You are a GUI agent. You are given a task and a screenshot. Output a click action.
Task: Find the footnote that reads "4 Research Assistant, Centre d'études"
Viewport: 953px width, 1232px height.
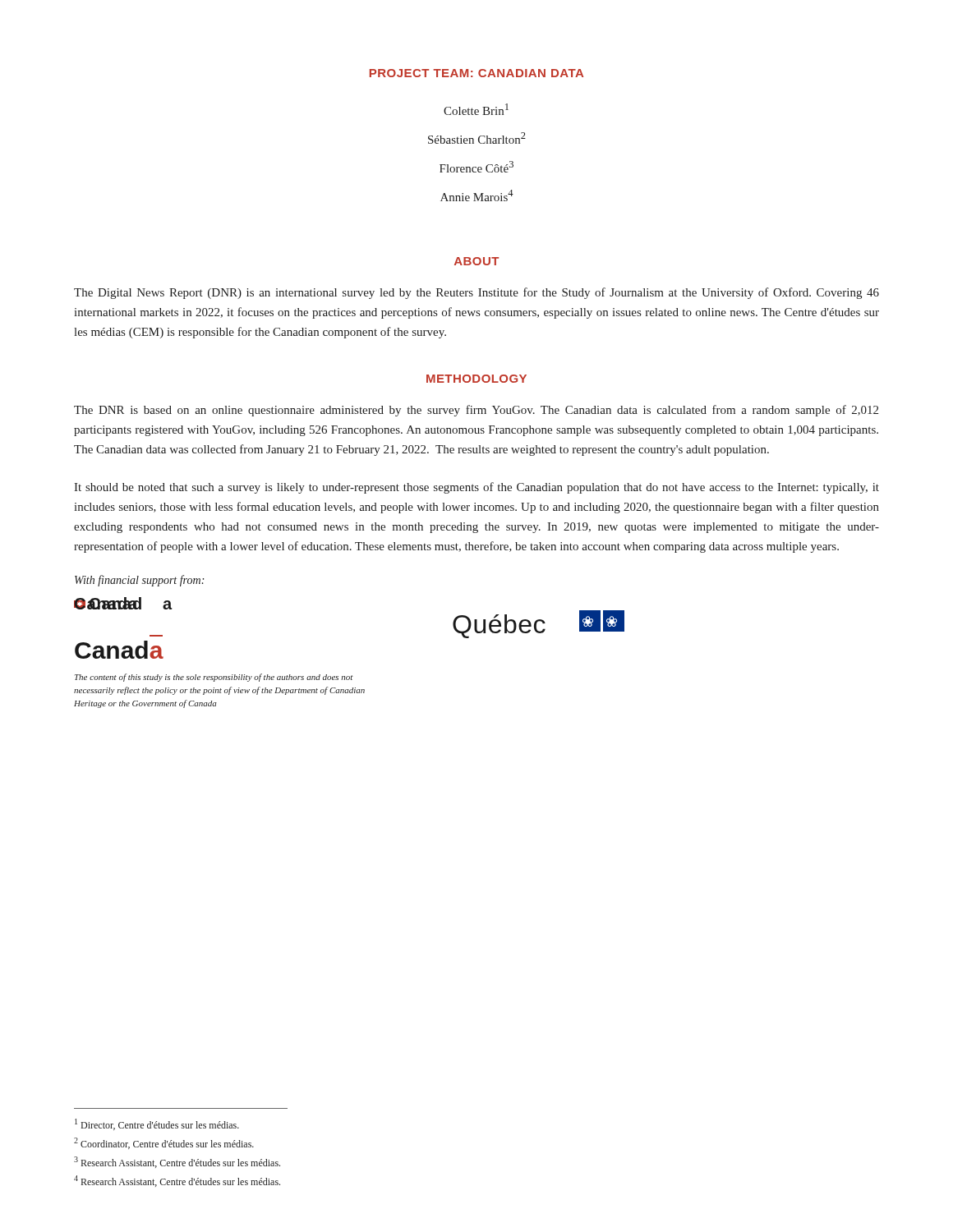coord(177,1181)
